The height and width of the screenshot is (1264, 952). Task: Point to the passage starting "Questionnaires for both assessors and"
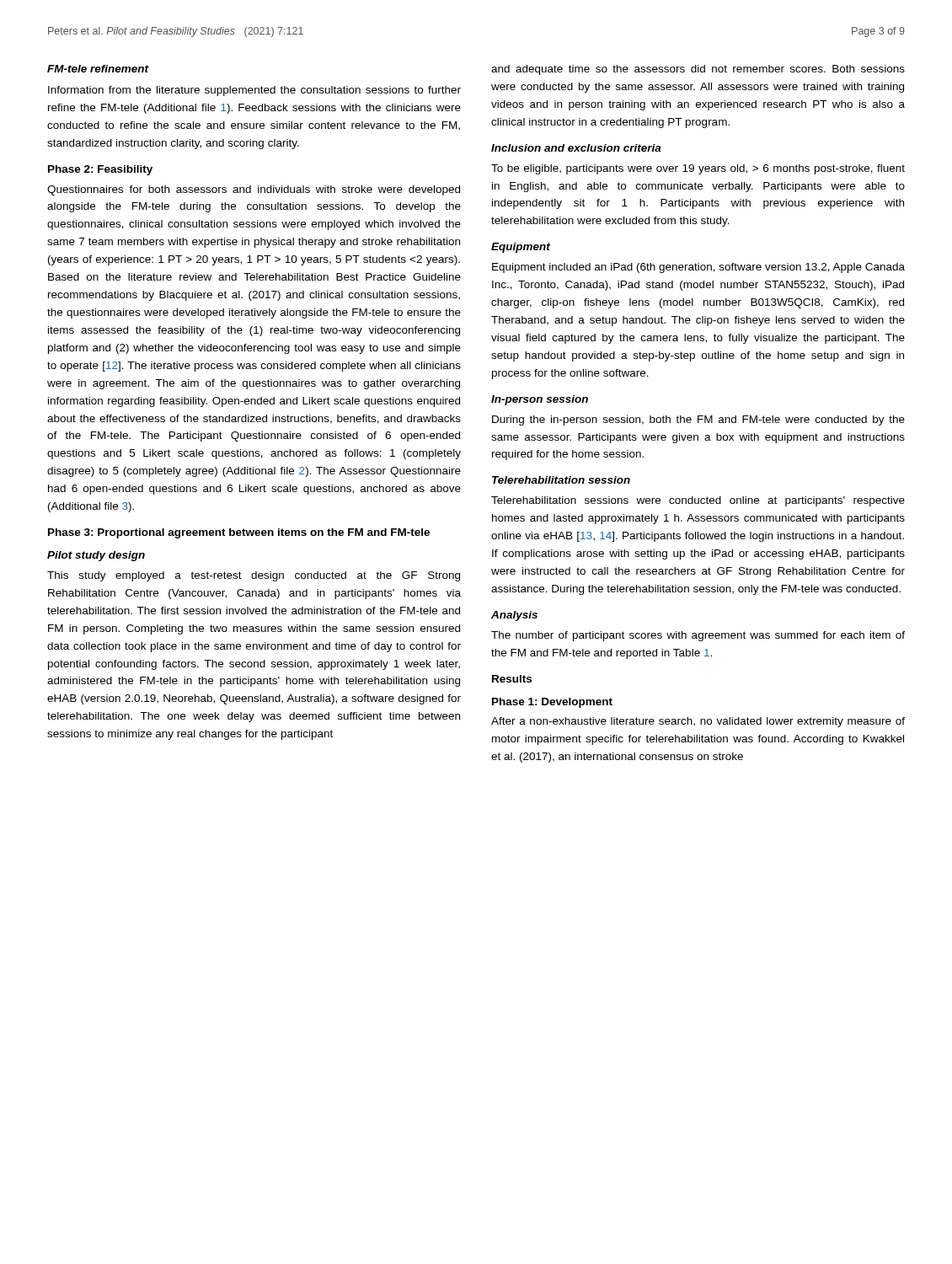[254, 348]
